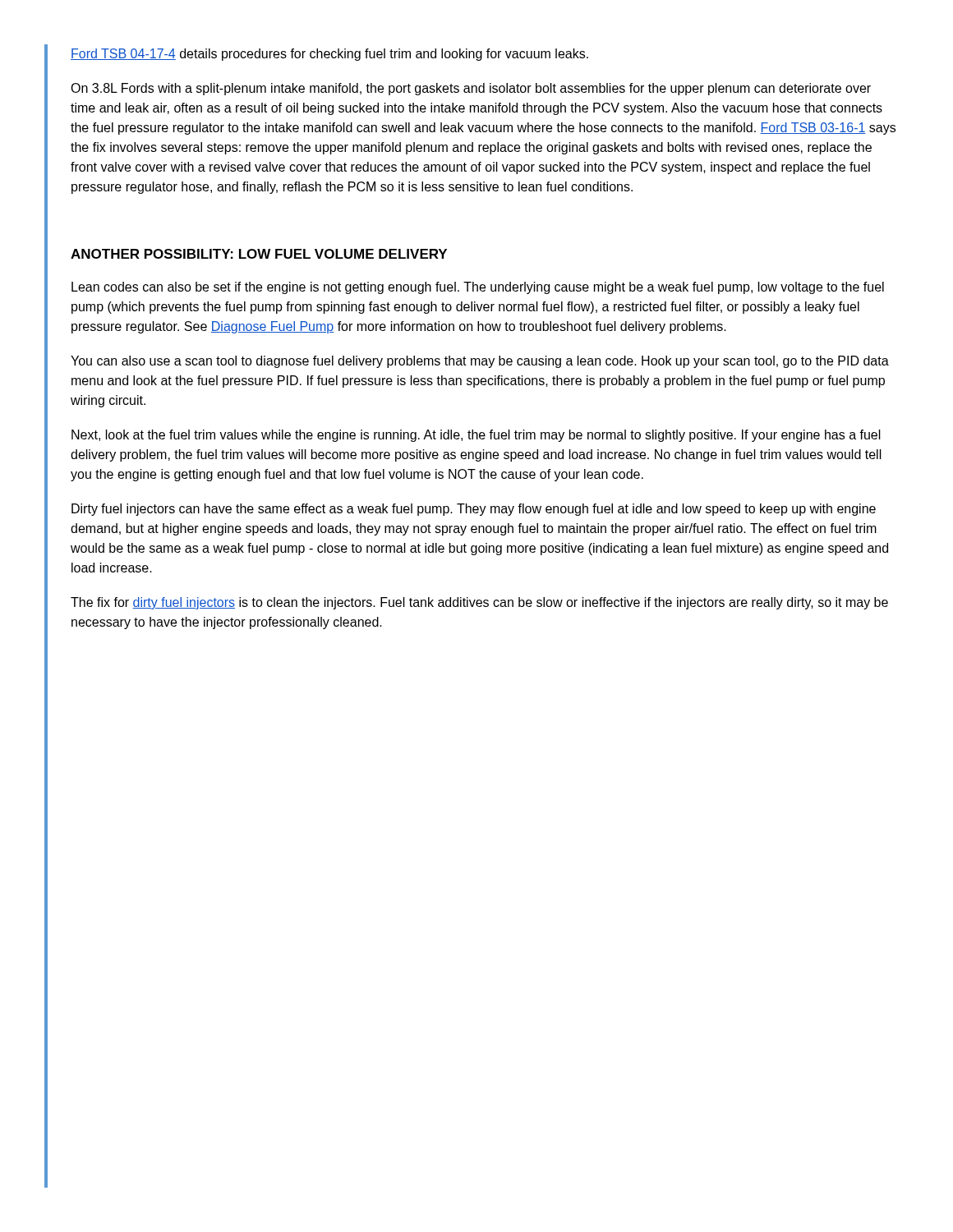Find the section header with the text "ANOTHER POSSIBILITY: LOW FUEL VOLUME DELIVERY"

tap(259, 254)
